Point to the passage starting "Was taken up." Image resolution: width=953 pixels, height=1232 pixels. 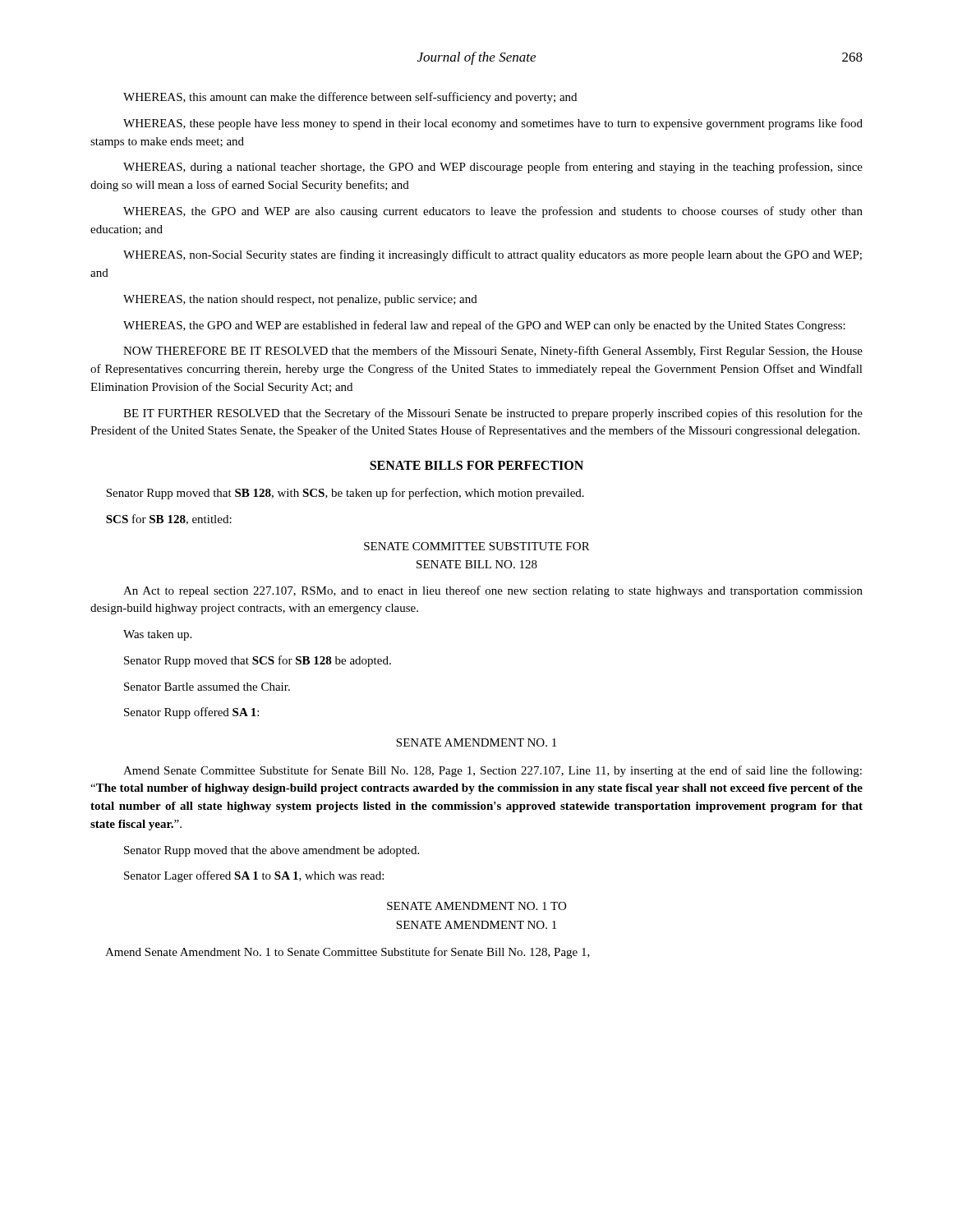pos(158,634)
